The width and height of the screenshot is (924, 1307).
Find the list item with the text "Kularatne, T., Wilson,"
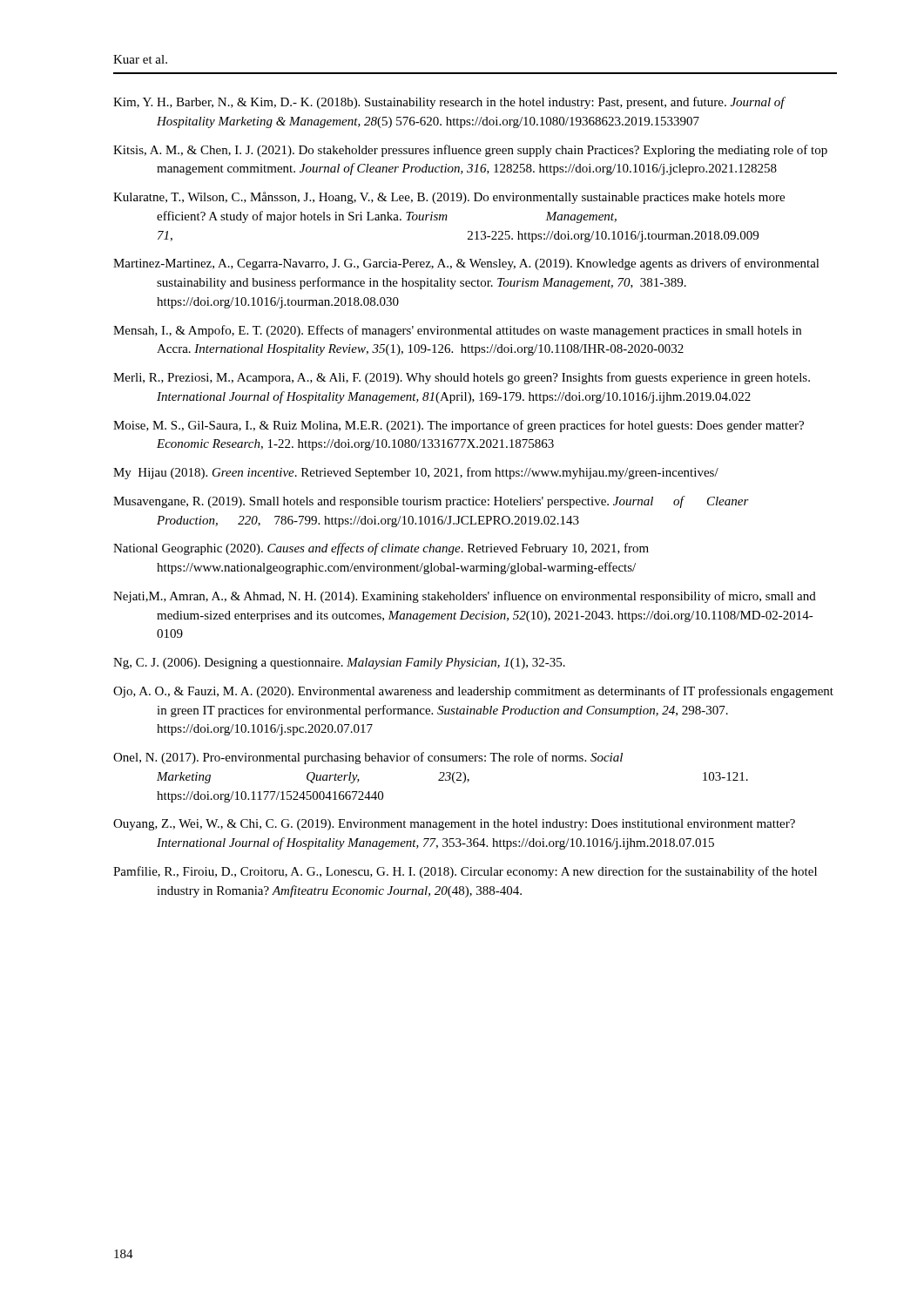[x=449, y=198]
